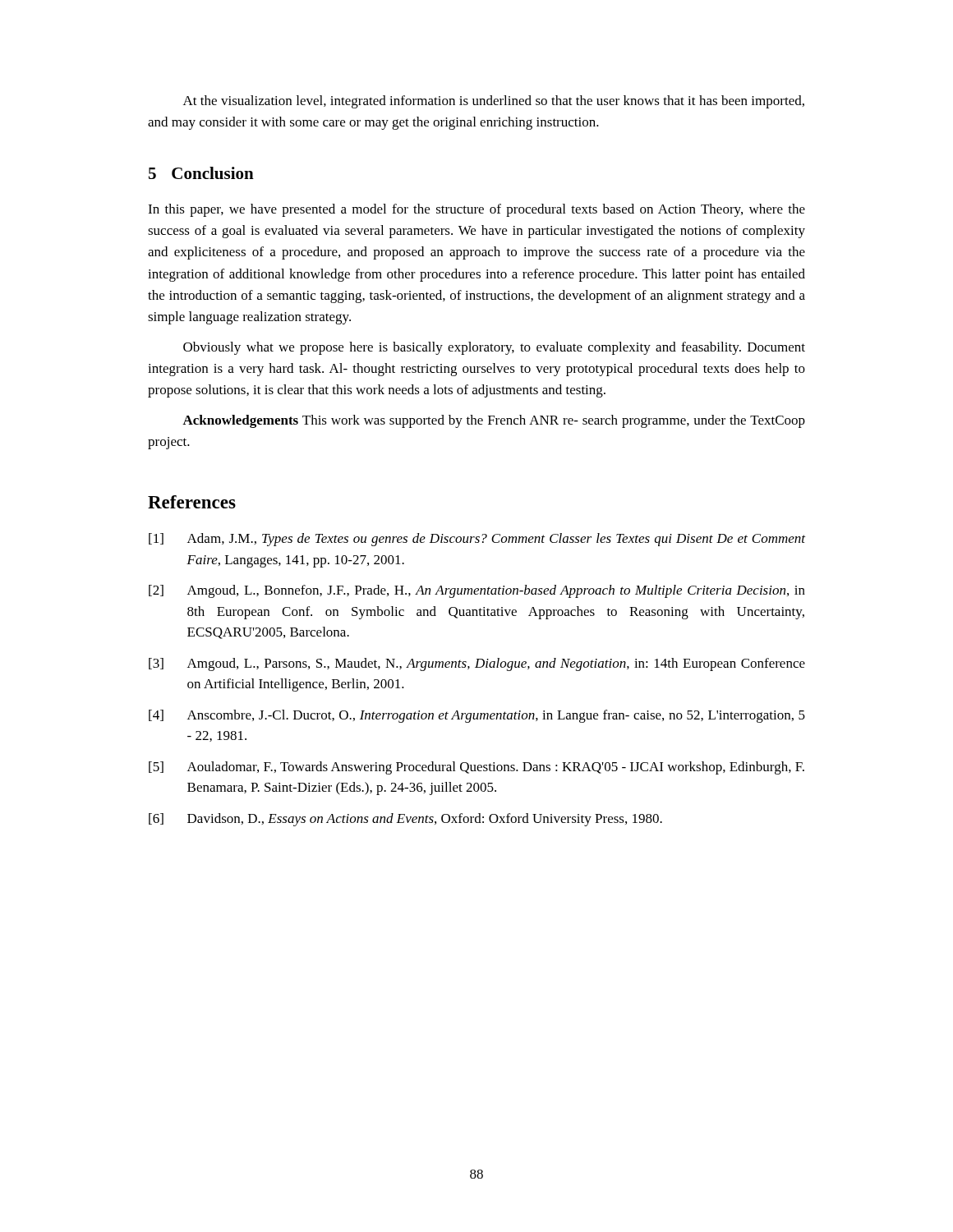The width and height of the screenshot is (953, 1232).
Task: Point to the block beginning "[5] Aouladomar, F., Towards"
Action: pos(476,777)
